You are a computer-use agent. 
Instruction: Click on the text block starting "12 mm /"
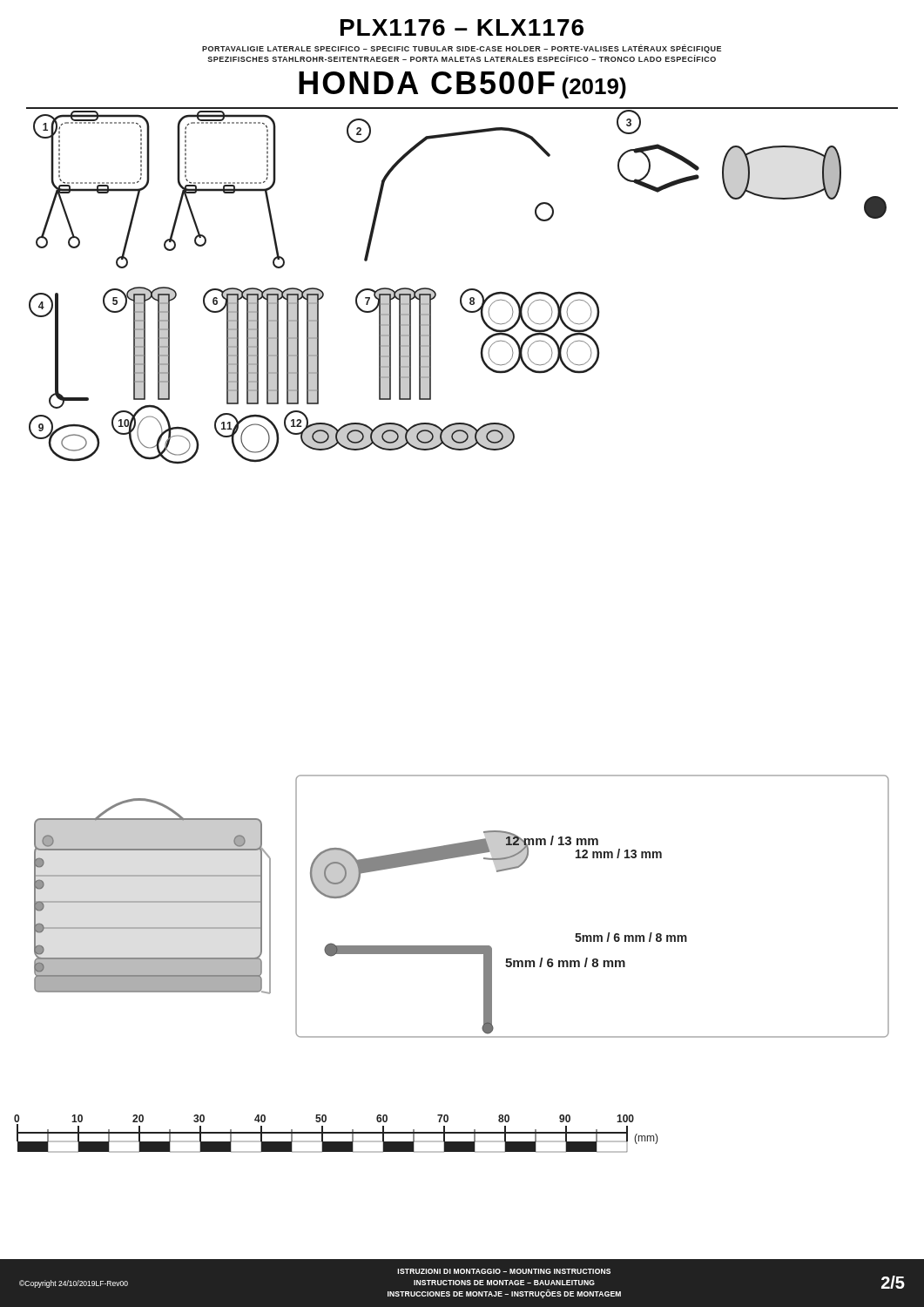pos(619,854)
